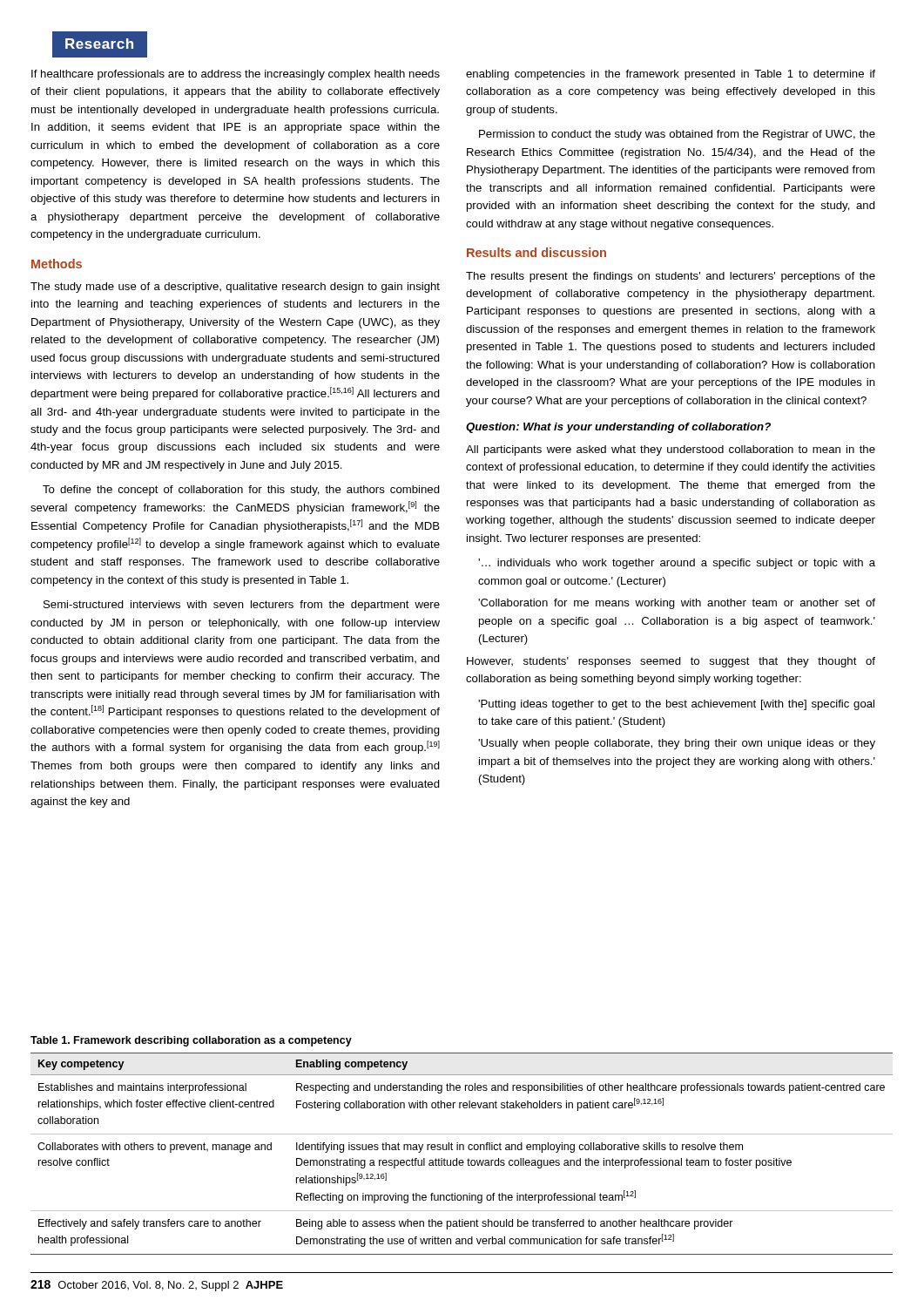The image size is (924, 1307).
Task: Click the passage that begins "'Usually when people collaborate, they bring their own"
Action: point(677,762)
